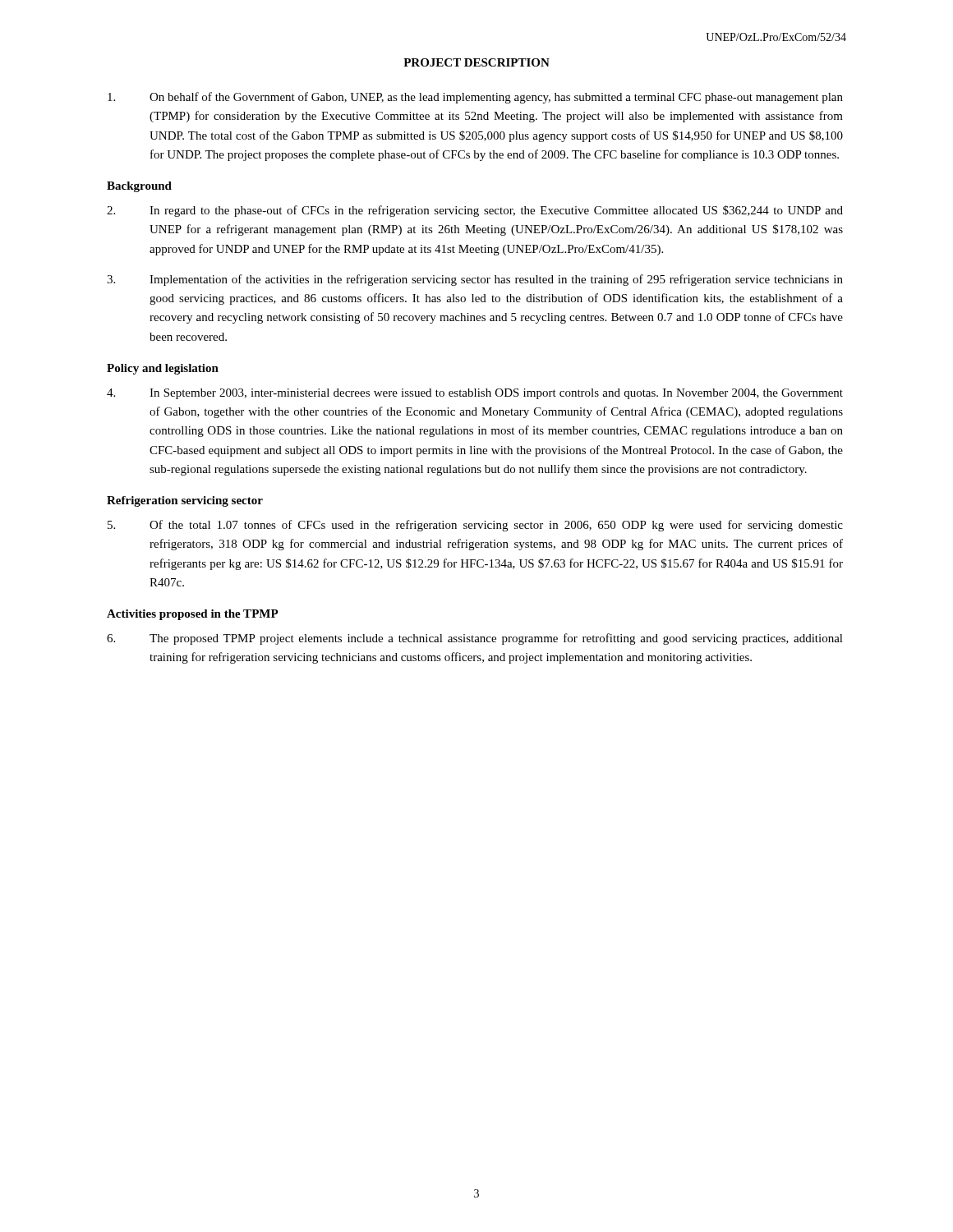Click the passage that begins "In September 2003, inter-ministerial decrees were"
The width and height of the screenshot is (953, 1232).
[475, 431]
